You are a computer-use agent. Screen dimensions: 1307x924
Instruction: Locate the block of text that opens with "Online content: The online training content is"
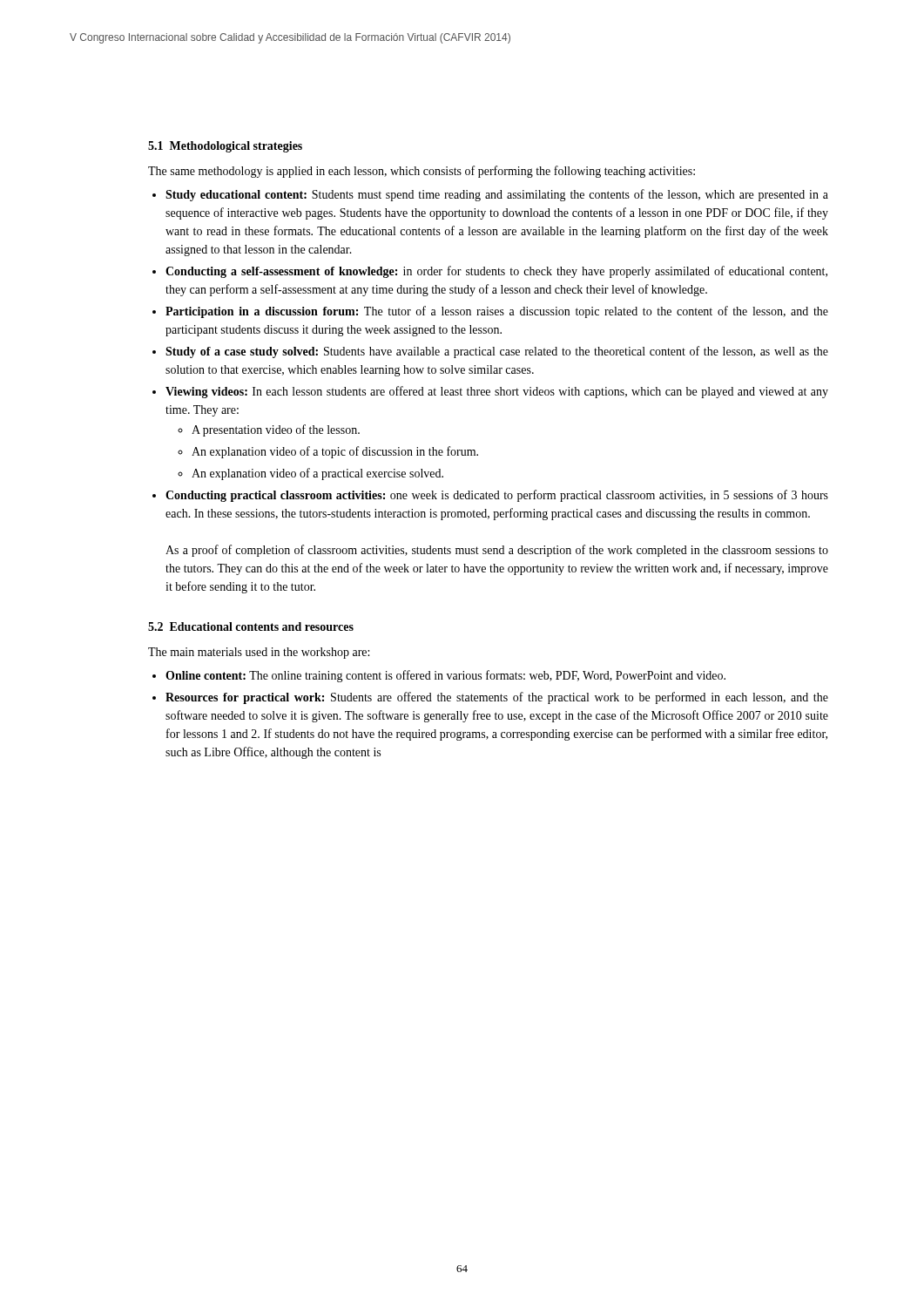click(x=446, y=676)
